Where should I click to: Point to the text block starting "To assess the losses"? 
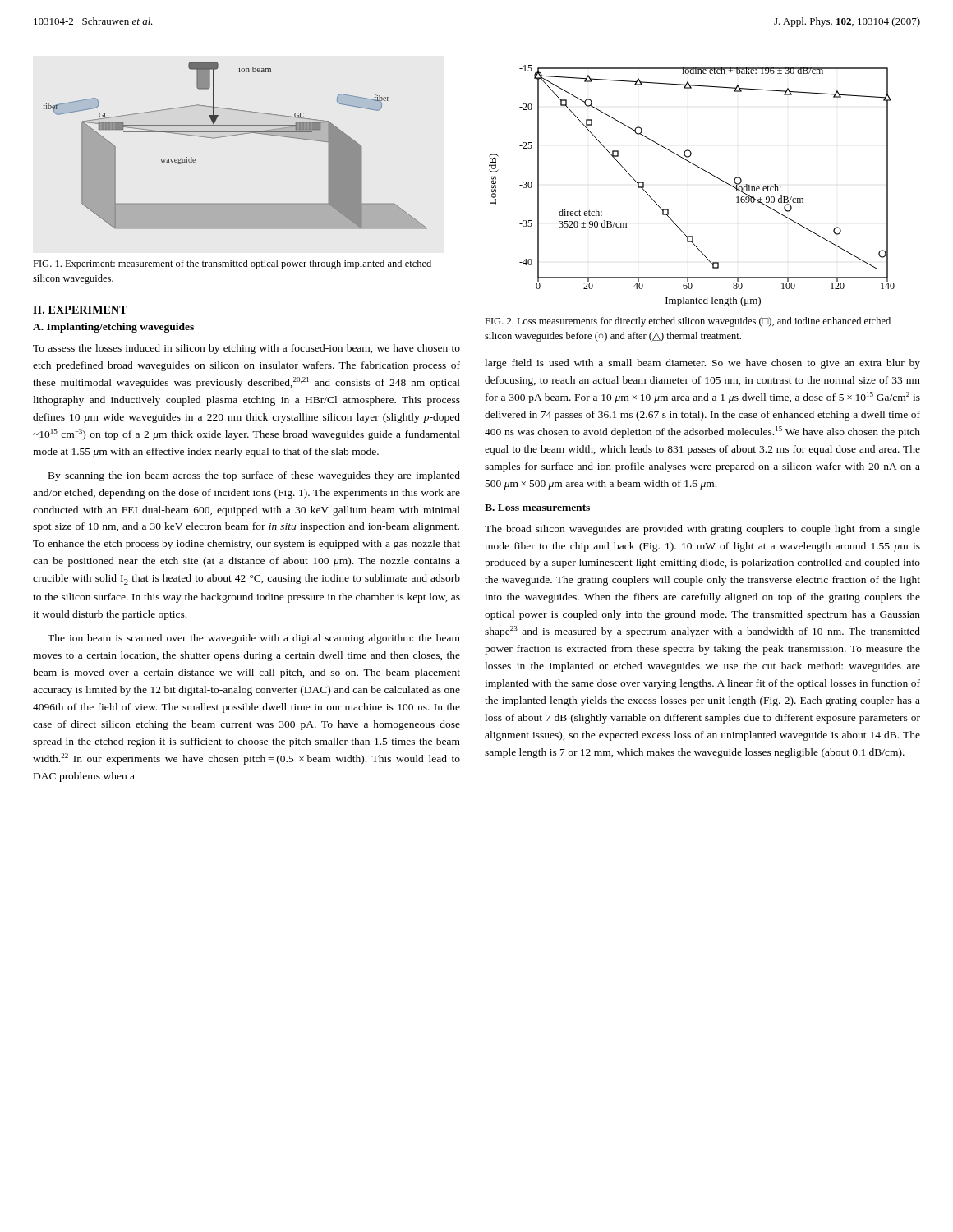point(246,400)
